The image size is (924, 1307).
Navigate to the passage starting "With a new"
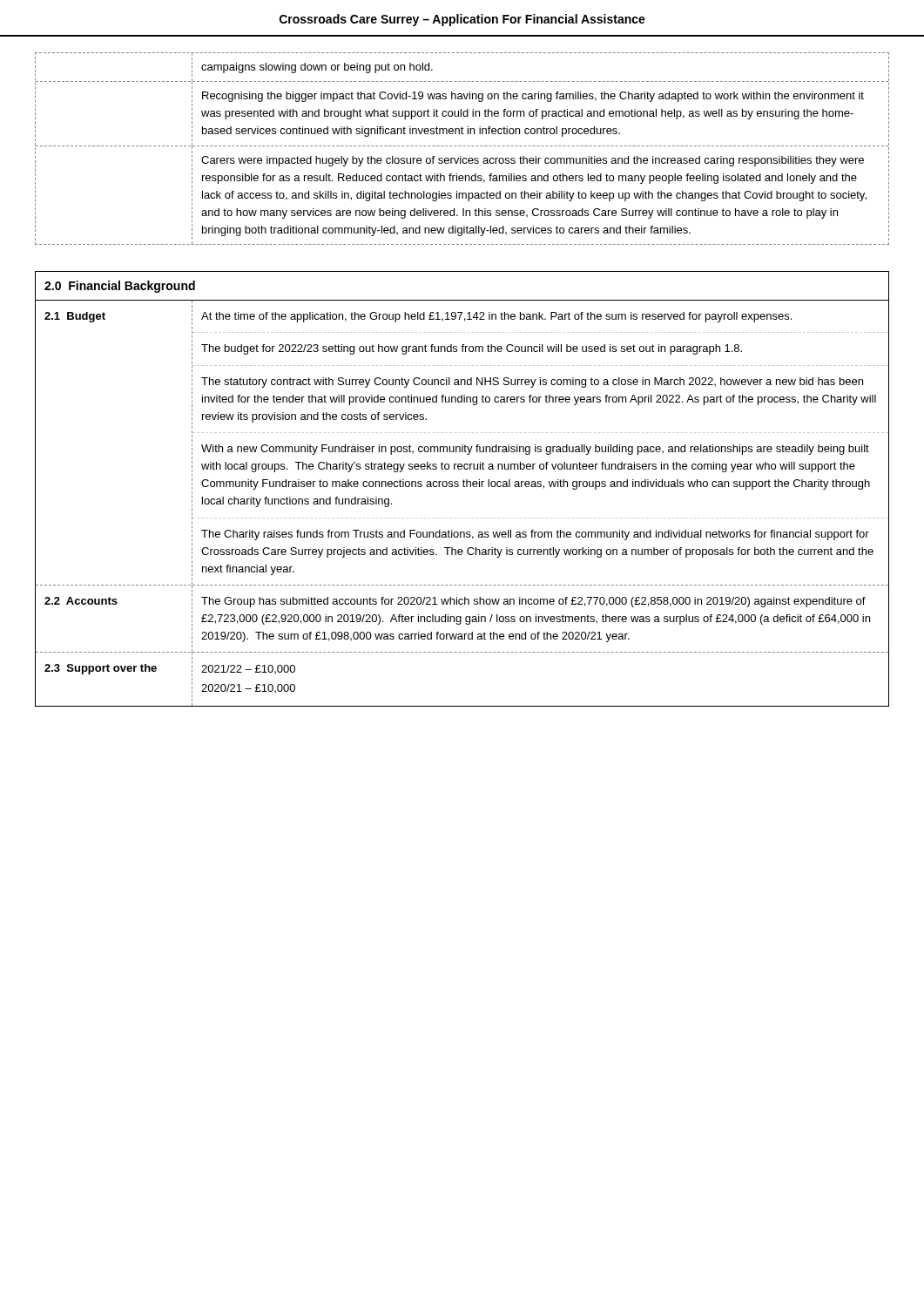(x=536, y=475)
